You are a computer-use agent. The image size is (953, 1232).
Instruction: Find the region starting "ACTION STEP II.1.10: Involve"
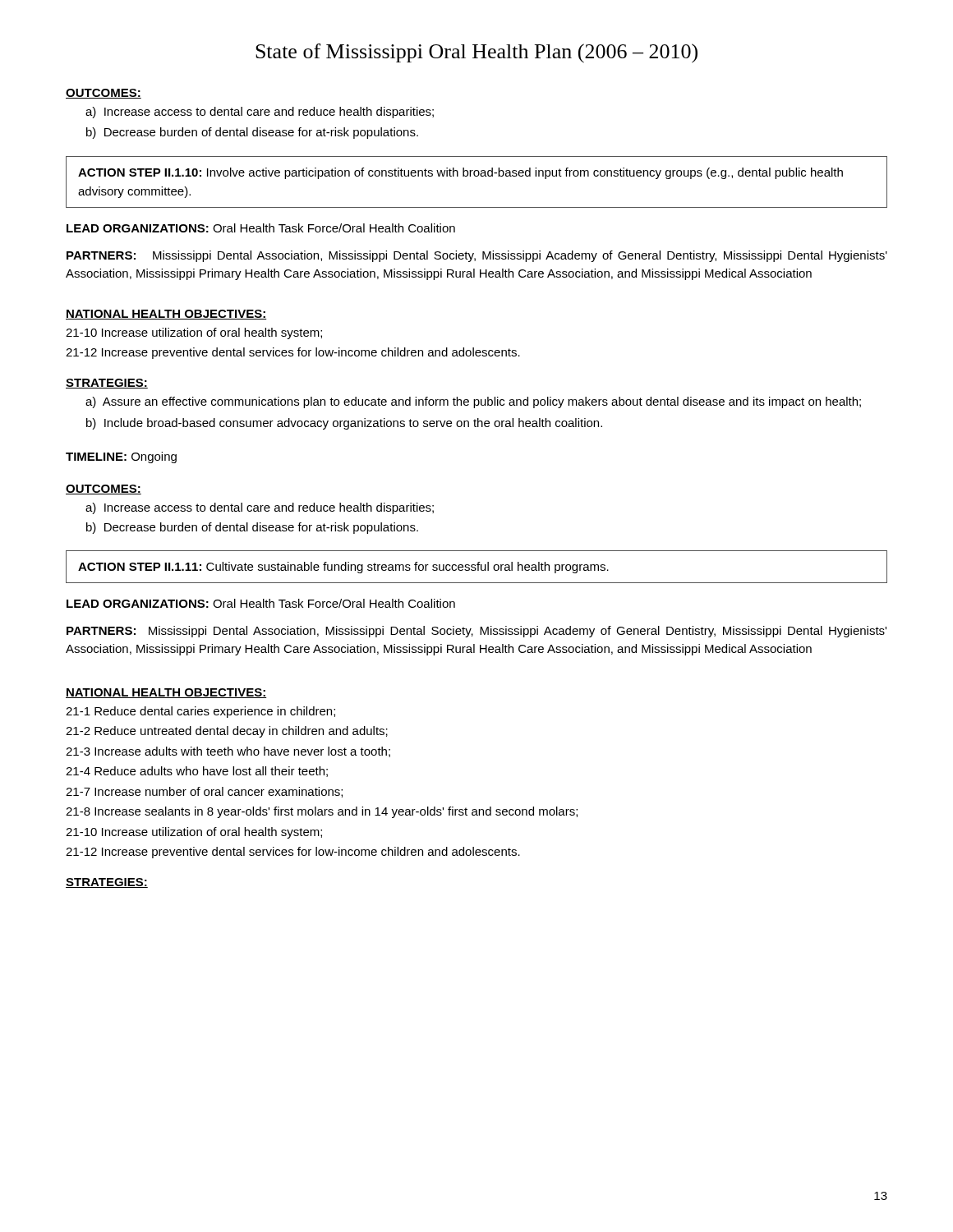coord(461,181)
